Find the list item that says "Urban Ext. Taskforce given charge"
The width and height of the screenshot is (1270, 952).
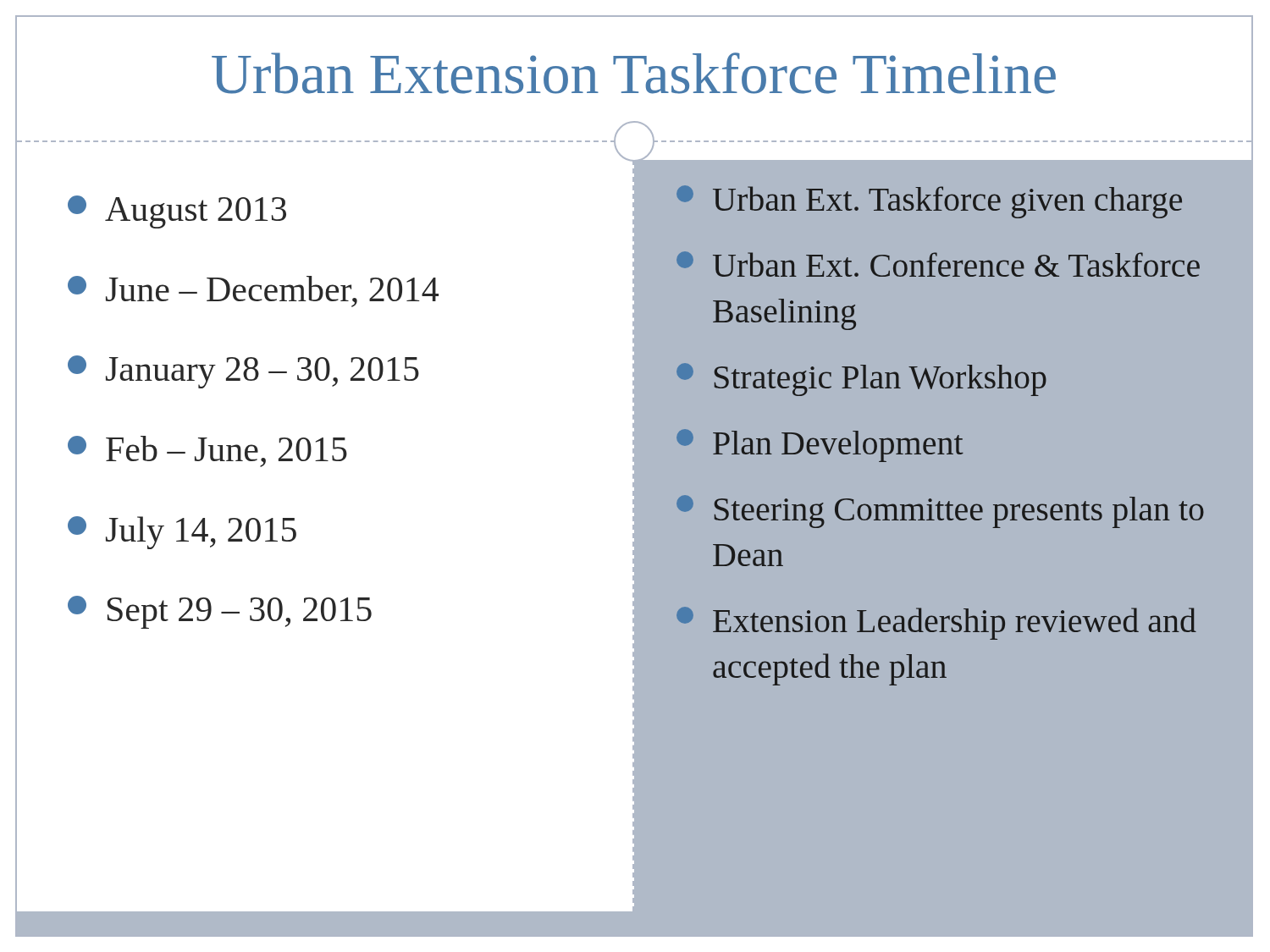[947, 200]
